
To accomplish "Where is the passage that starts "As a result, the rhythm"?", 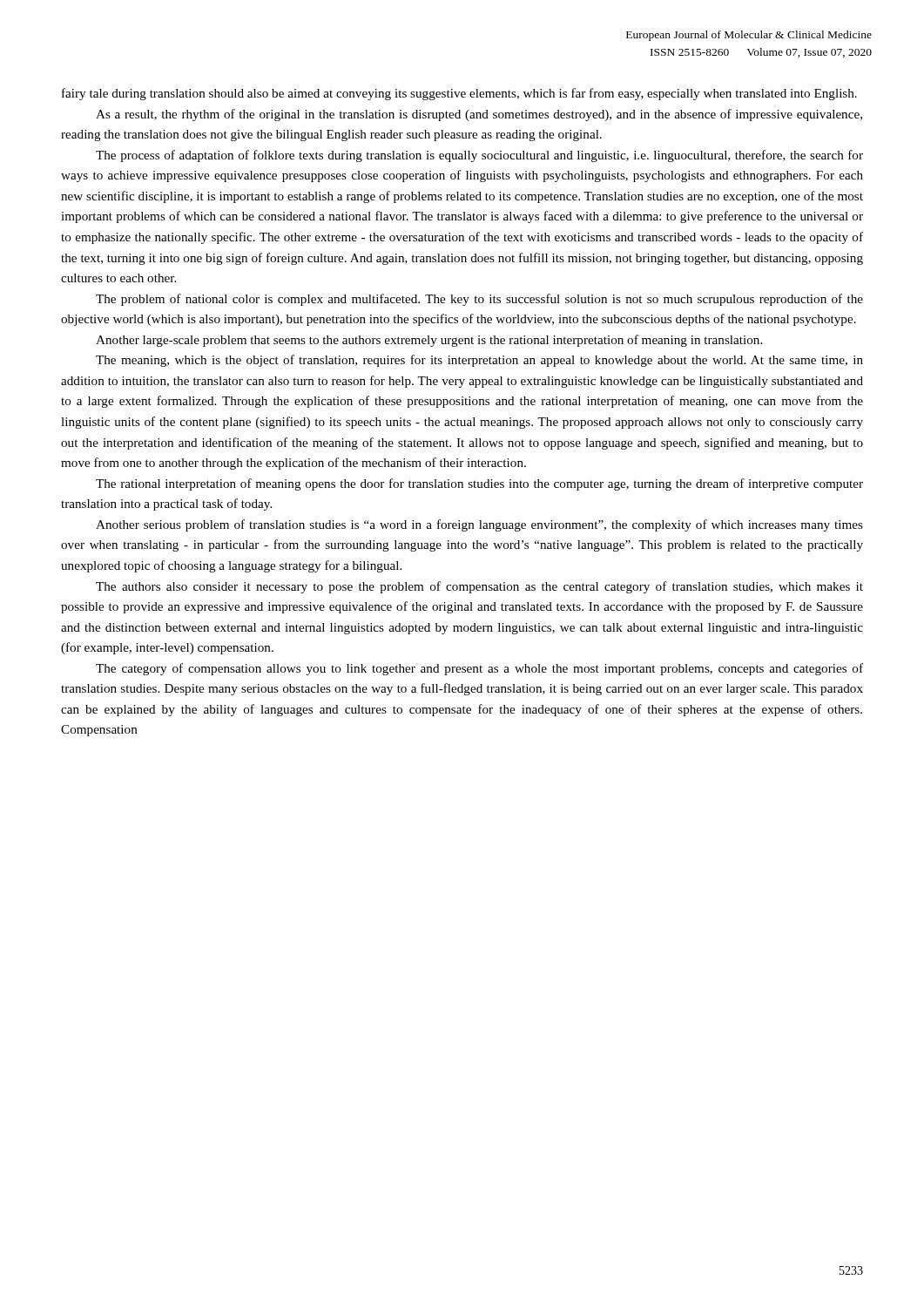I will pyautogui.click(x=462, y=124).
